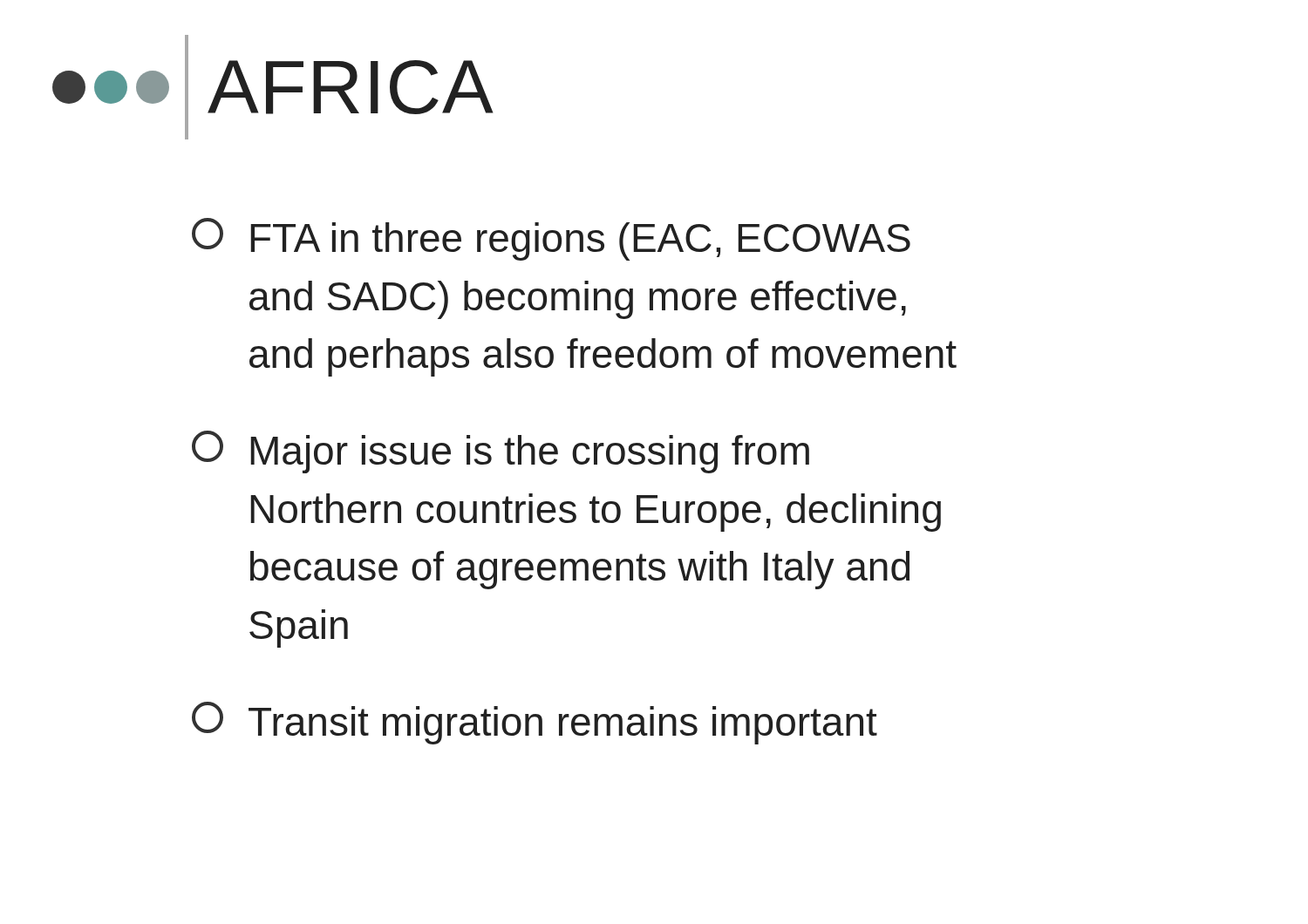Click on the region starting "Transit migration remains important"

(534, 722)
